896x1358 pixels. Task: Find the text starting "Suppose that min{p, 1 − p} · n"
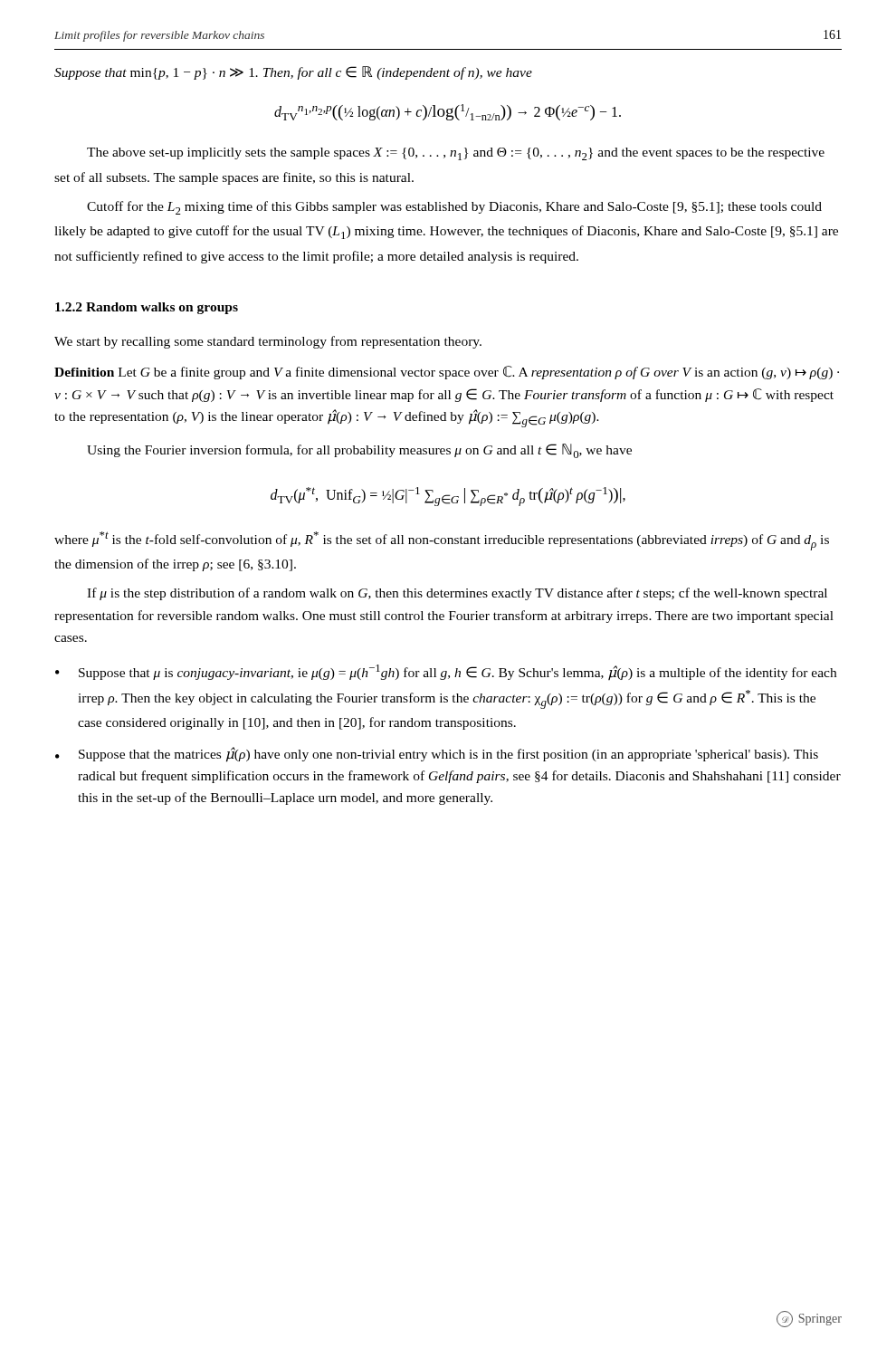[x=293, y=72]
